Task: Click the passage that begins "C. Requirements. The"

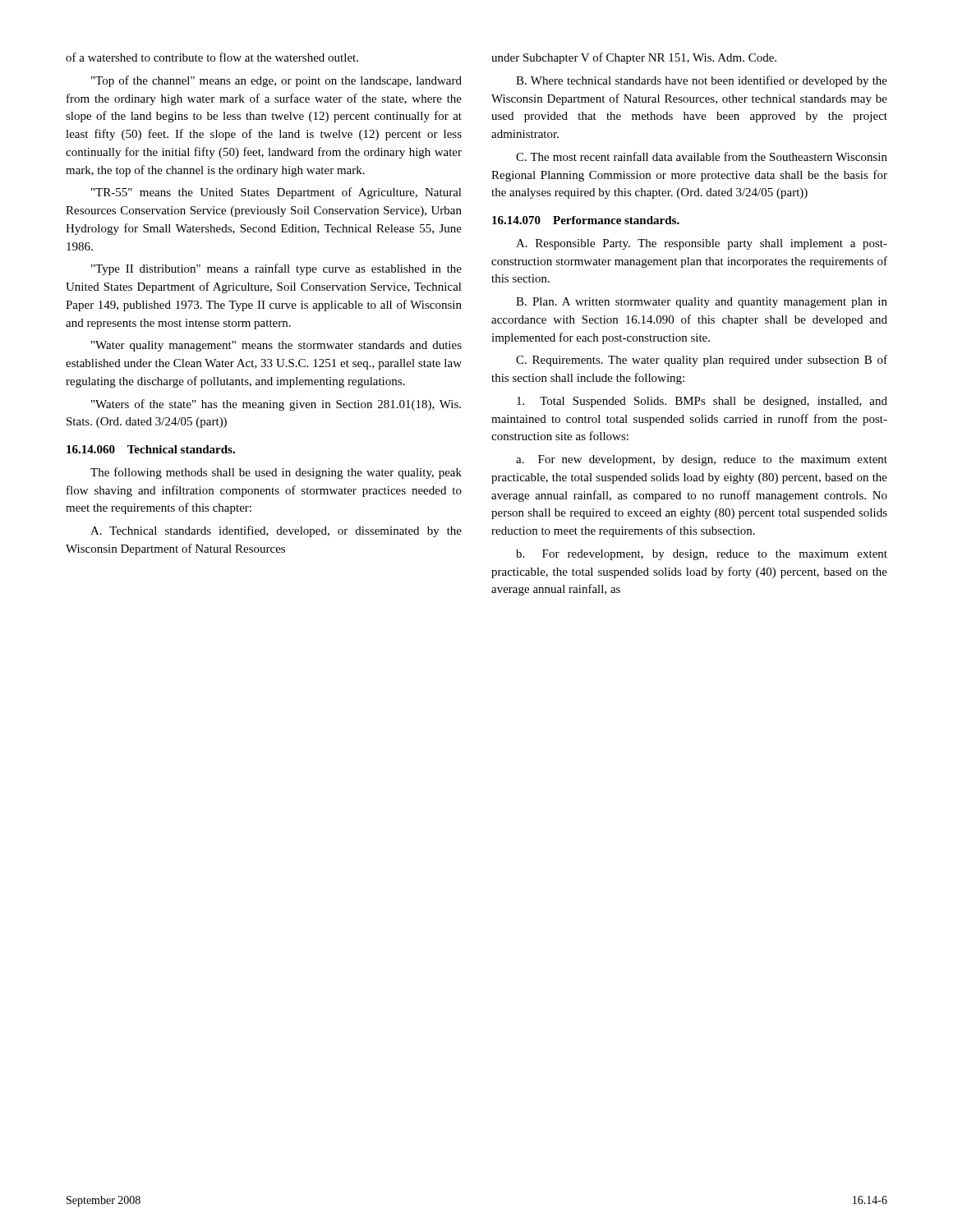Action: point(689,370)
